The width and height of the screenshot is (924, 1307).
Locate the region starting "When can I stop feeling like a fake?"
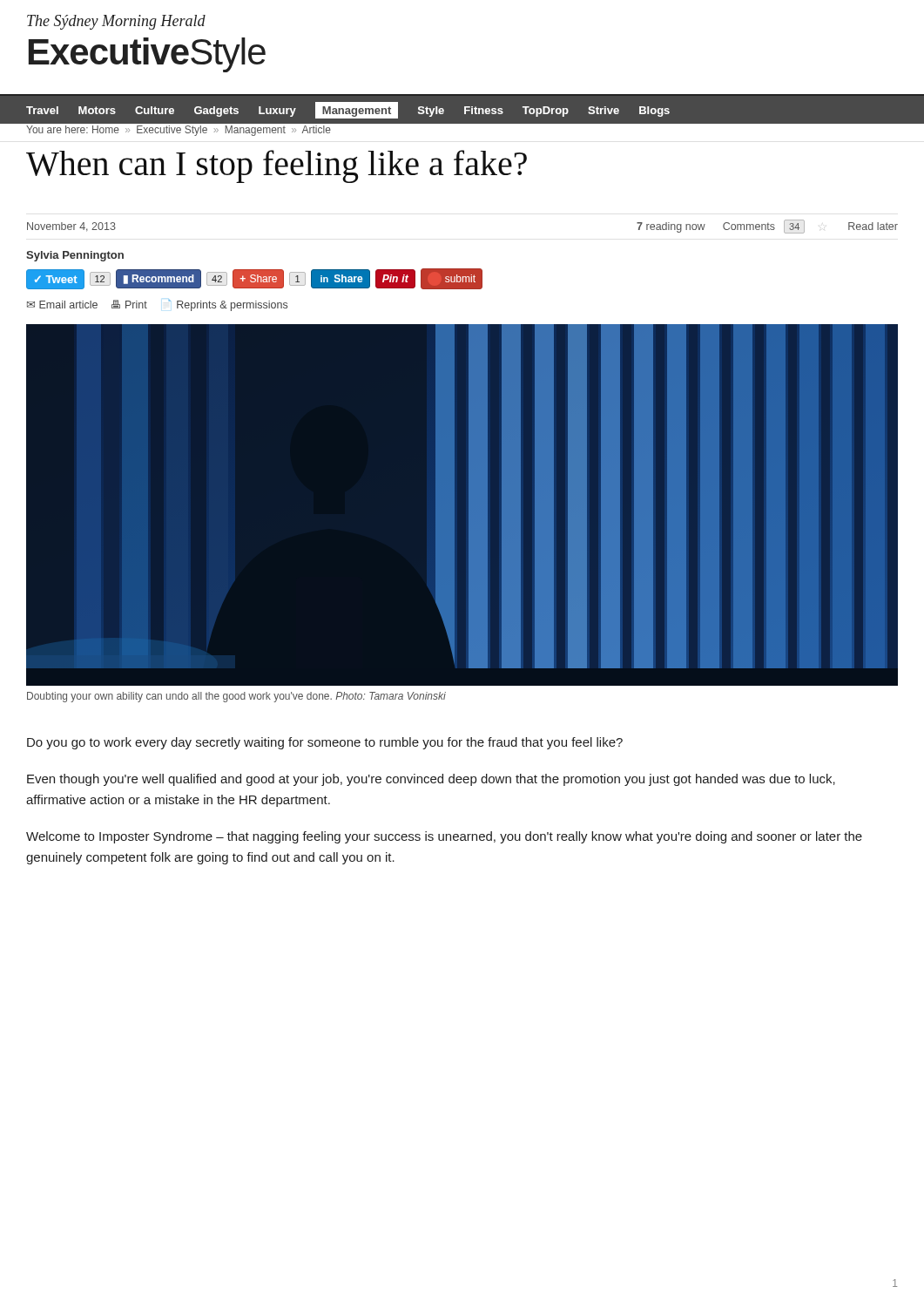(x=462, y=164)
